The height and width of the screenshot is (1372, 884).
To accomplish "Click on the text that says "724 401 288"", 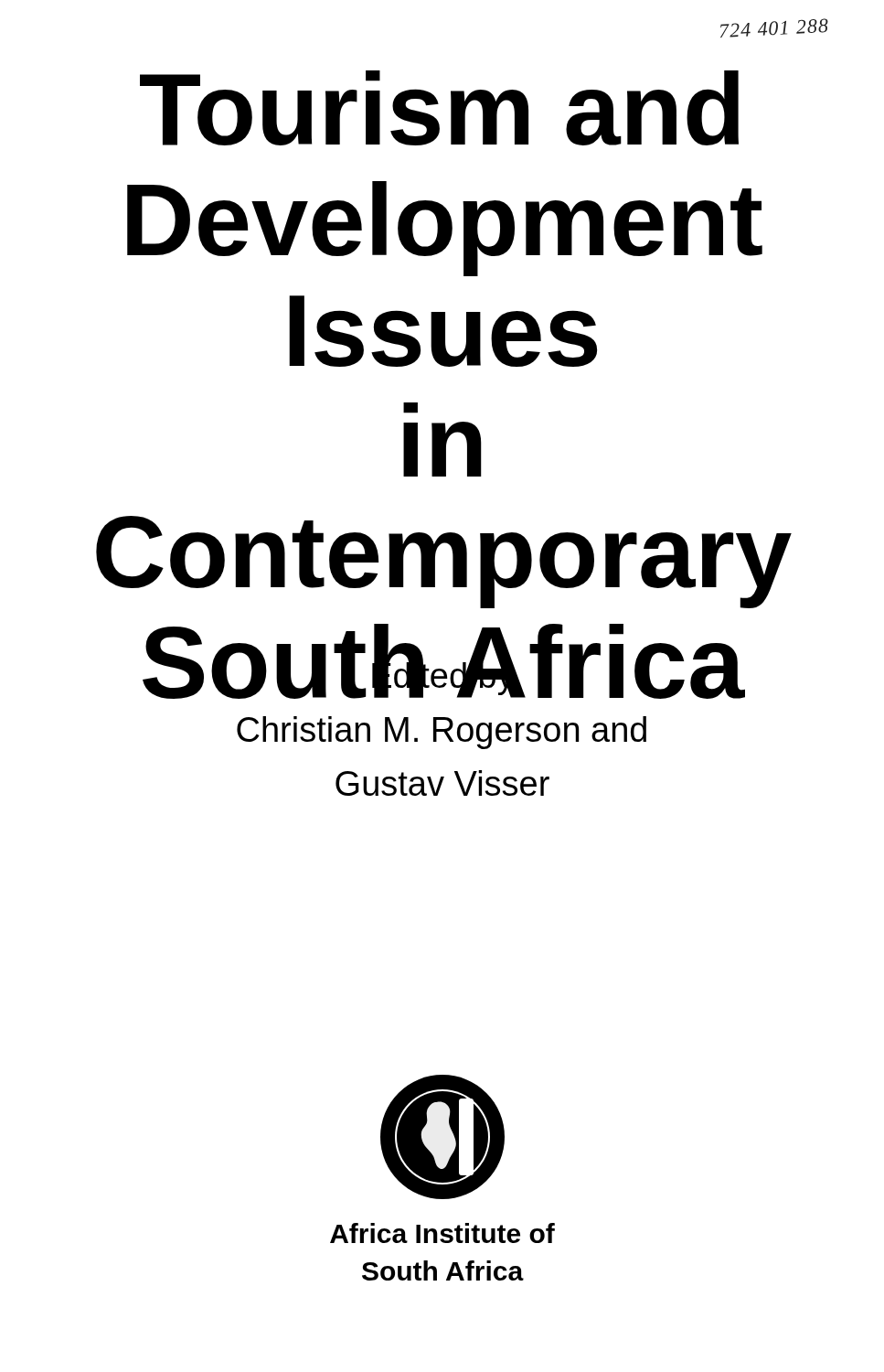I will pos(774,28).
